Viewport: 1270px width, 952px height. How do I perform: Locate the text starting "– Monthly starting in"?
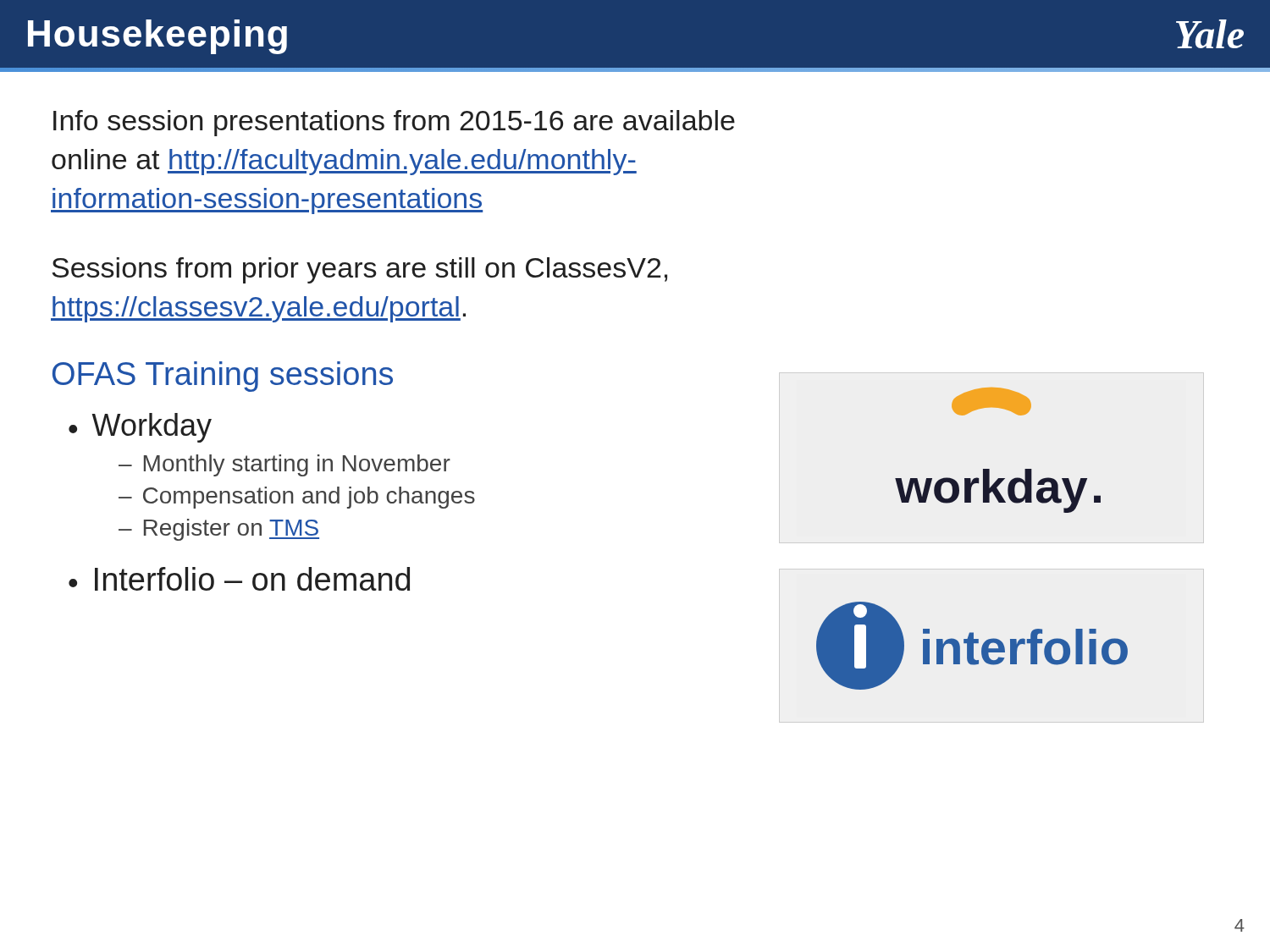[284, 464]
